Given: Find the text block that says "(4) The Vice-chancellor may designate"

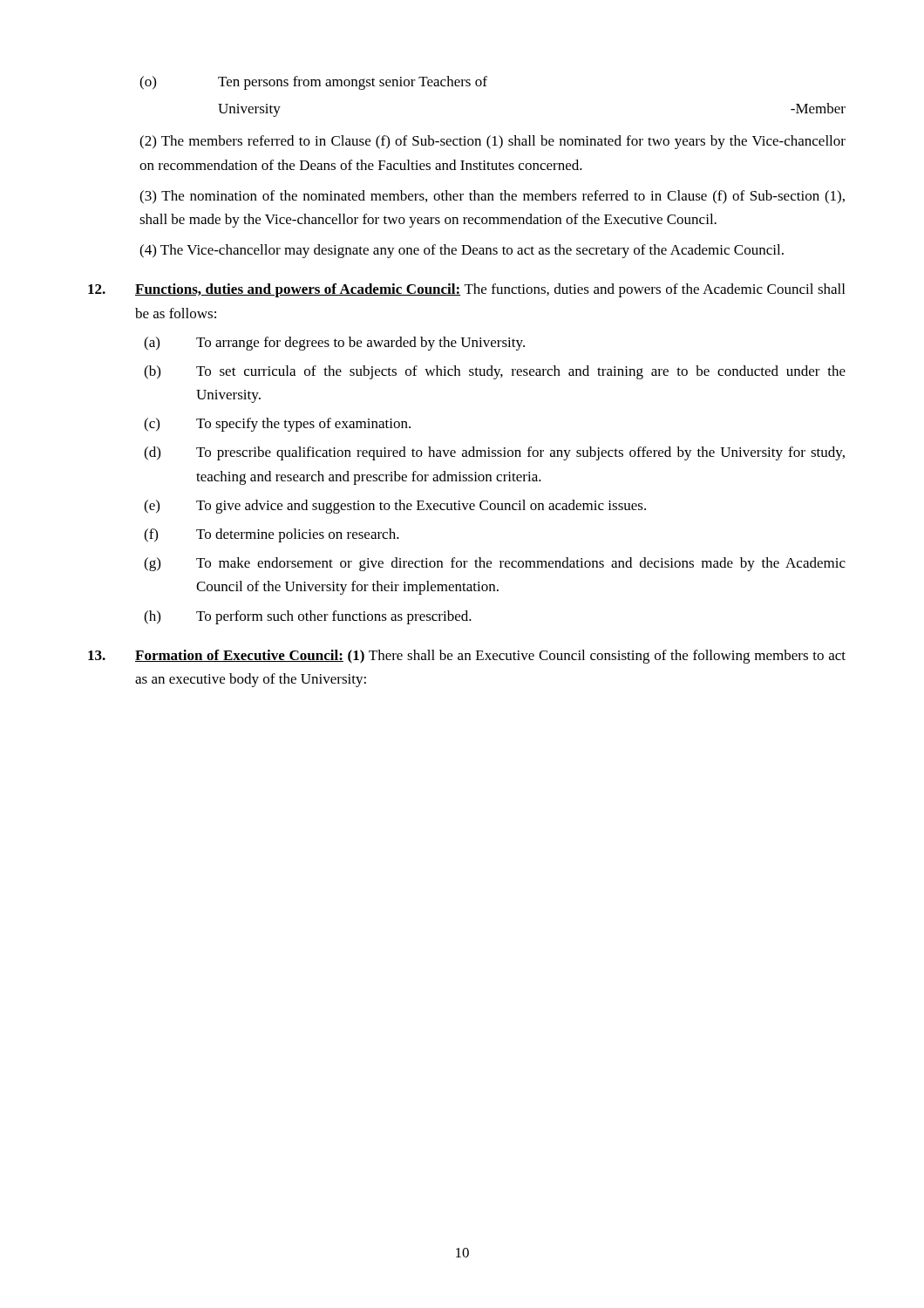Looking at the screenshot, I should pyautogui.click(x=462, y=250).
